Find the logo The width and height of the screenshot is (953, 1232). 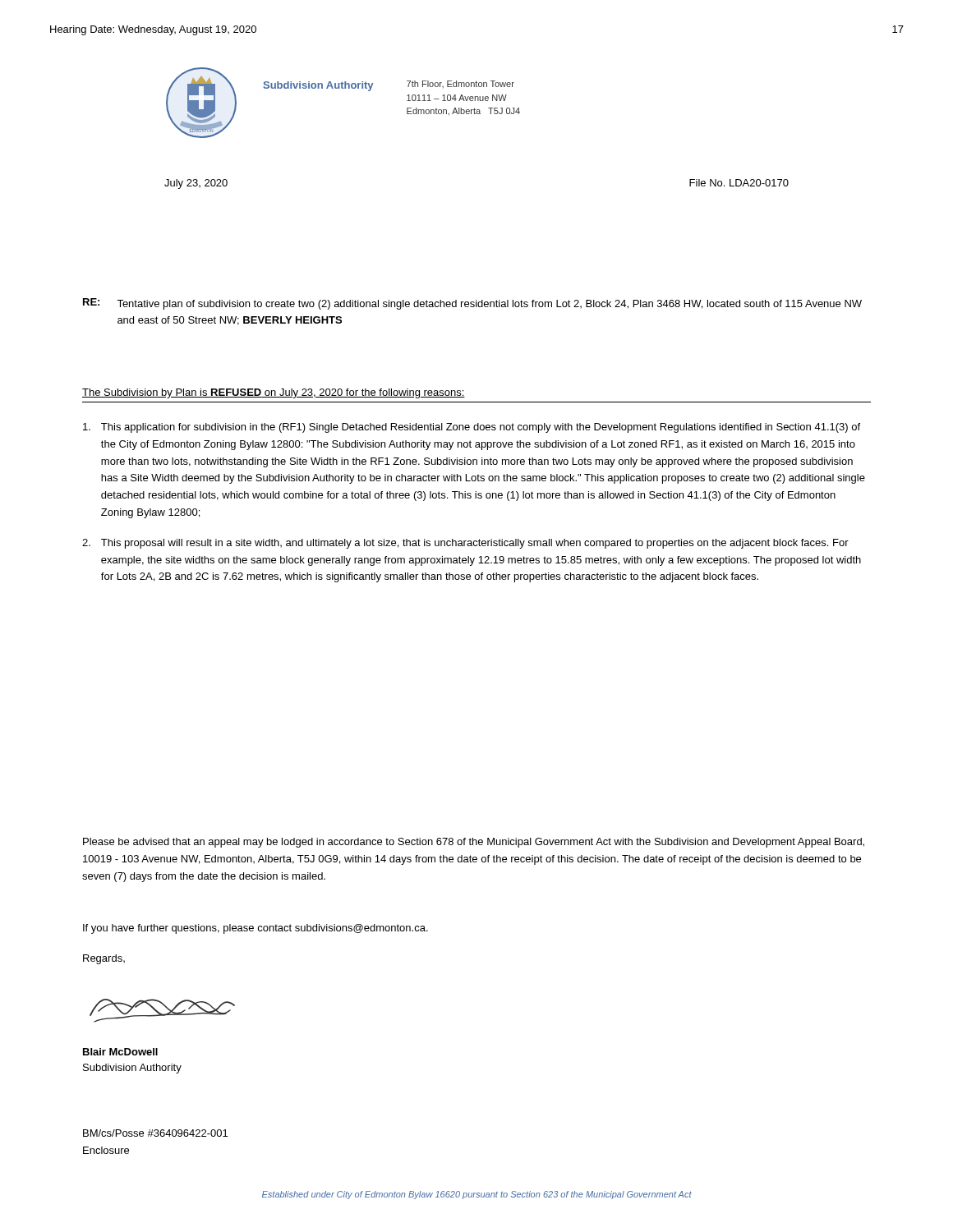coord(201,103)
